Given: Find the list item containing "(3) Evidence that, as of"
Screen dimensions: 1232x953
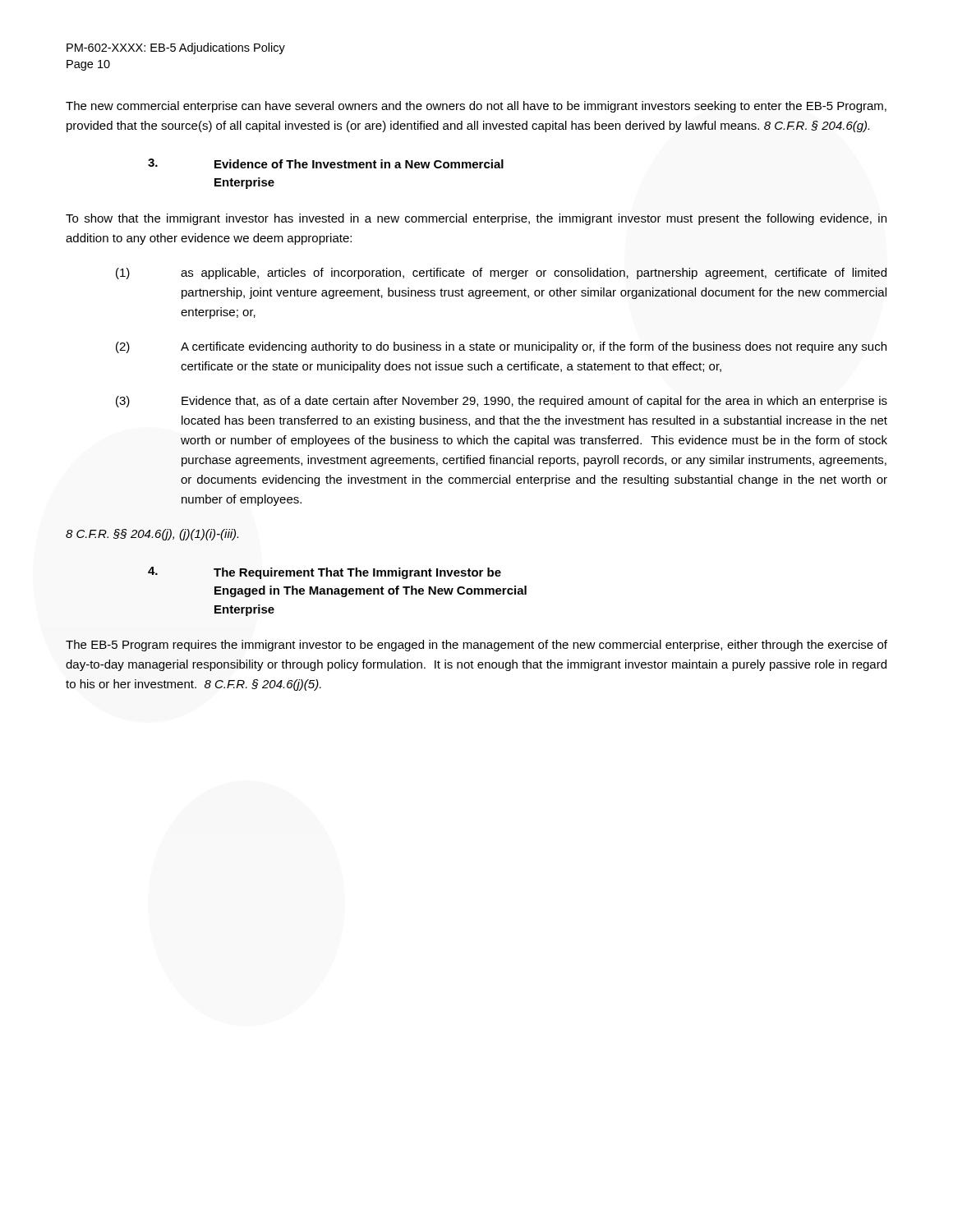Looking at the screenshot, I should pyautogui.click(x=501, y=450).
